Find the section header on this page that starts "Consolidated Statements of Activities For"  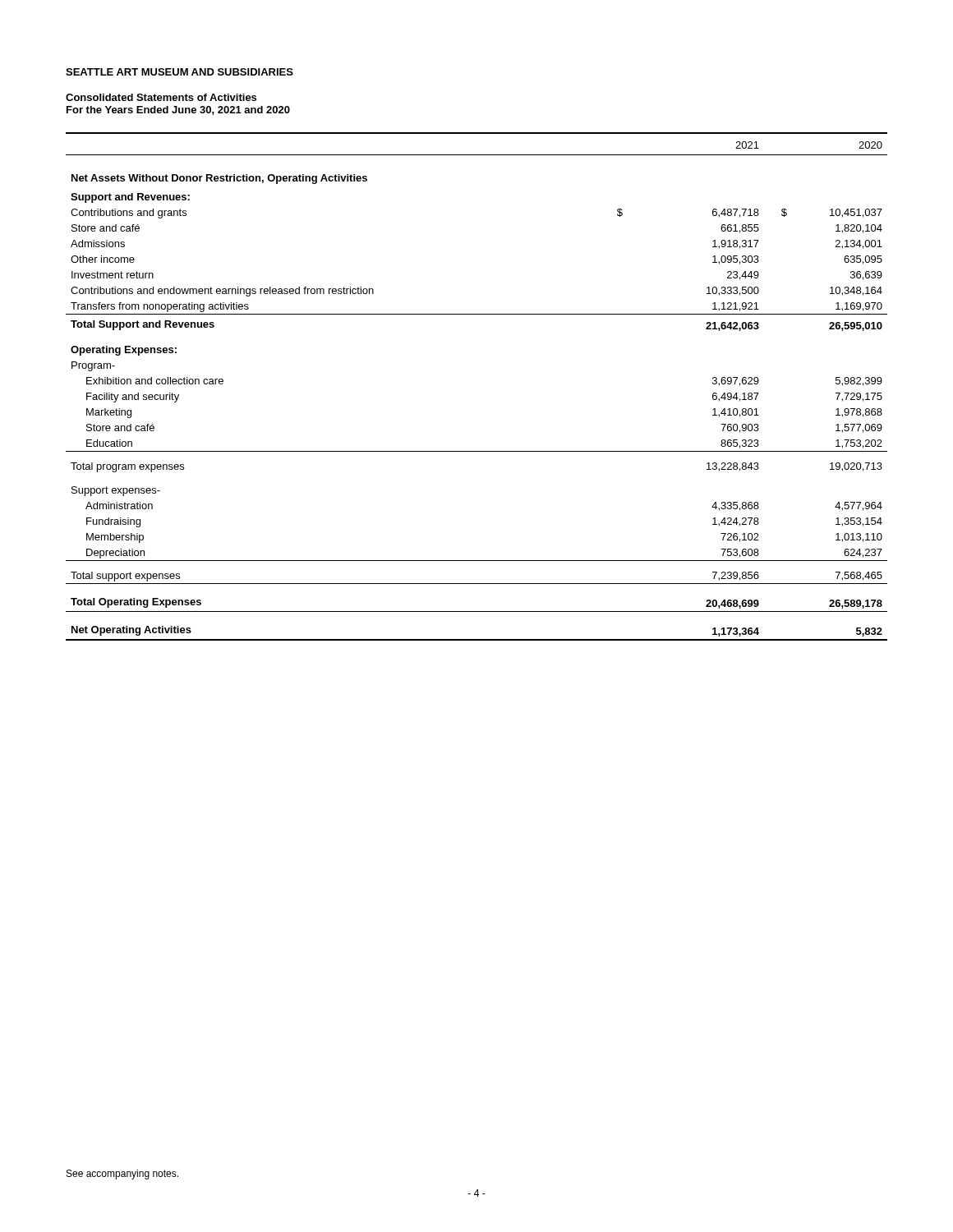[178, 103]
